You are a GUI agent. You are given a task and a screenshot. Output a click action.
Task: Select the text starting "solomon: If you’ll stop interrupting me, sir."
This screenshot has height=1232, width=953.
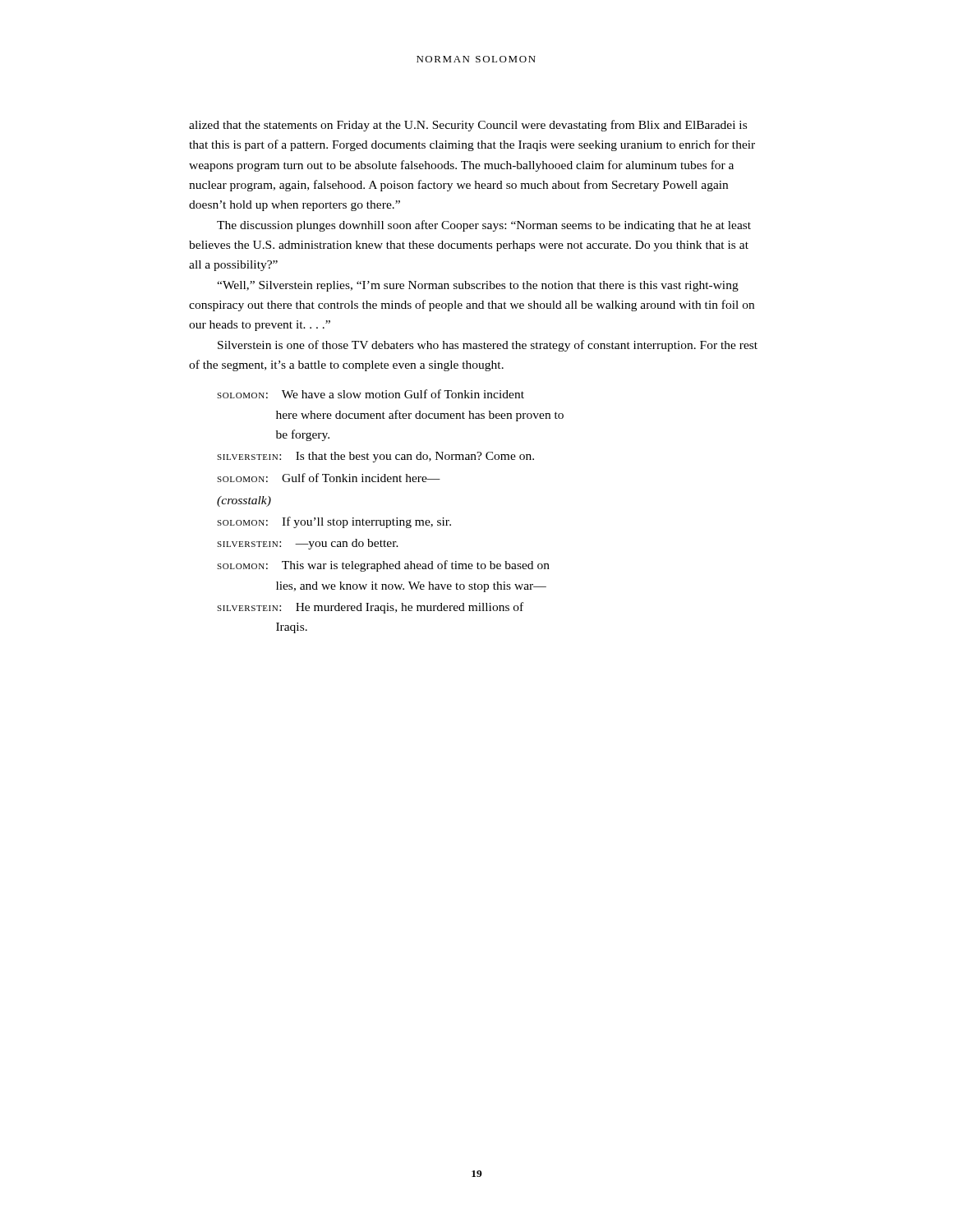coord(334,521)
